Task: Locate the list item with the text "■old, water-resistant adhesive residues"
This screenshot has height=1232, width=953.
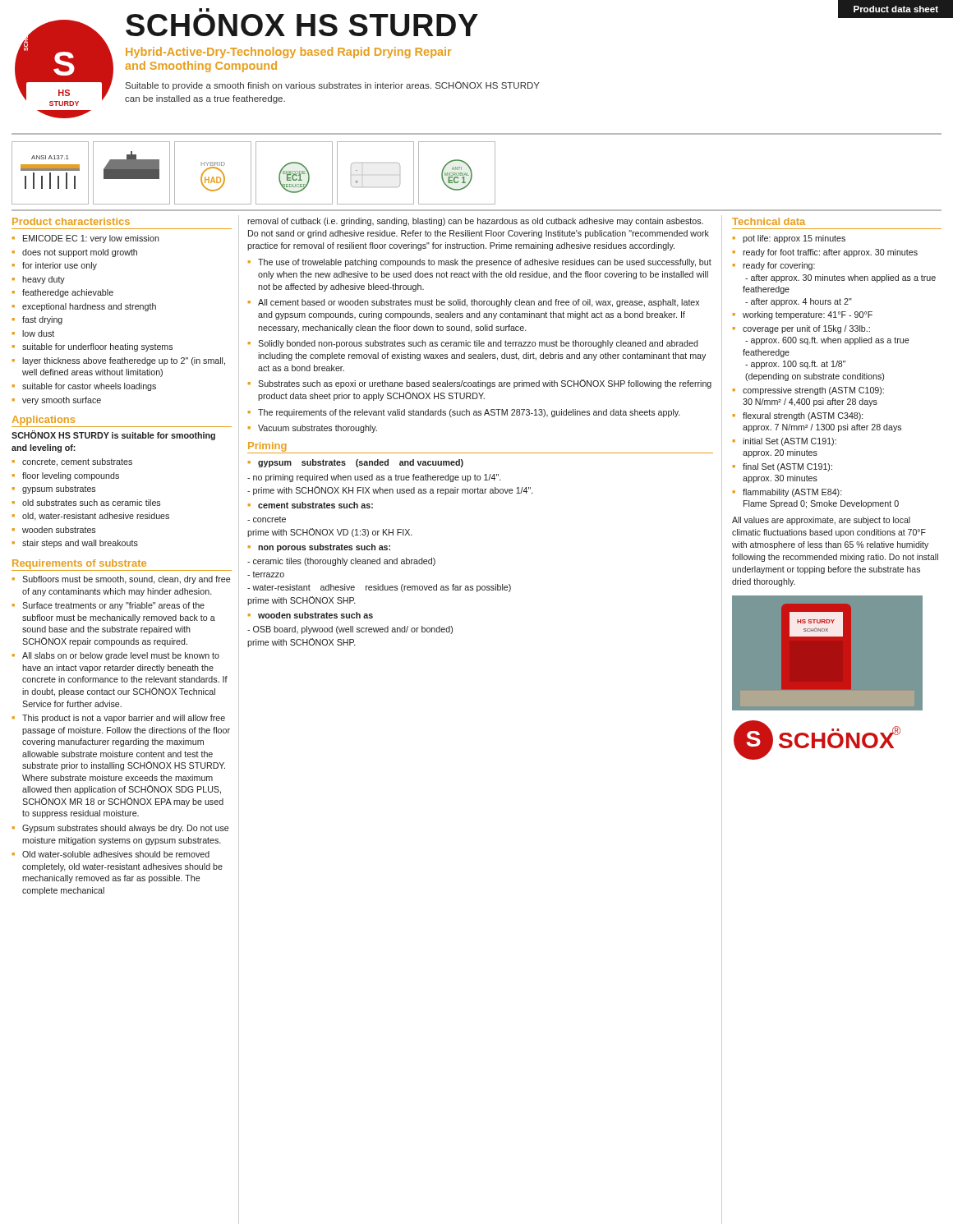Action: (91, 516)
